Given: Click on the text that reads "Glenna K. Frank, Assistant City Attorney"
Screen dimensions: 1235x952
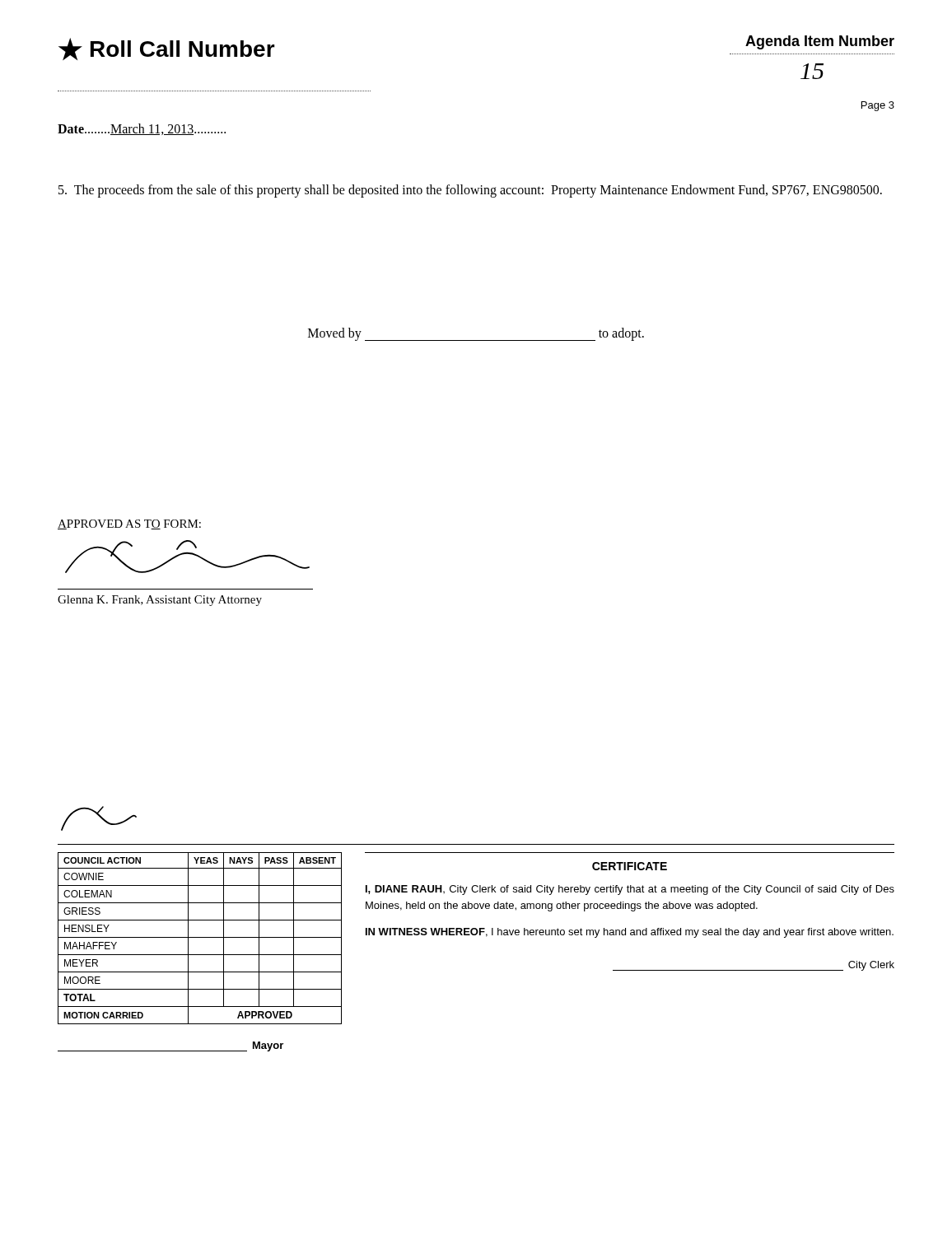Looking at the screenshot, I should (160, 599).
